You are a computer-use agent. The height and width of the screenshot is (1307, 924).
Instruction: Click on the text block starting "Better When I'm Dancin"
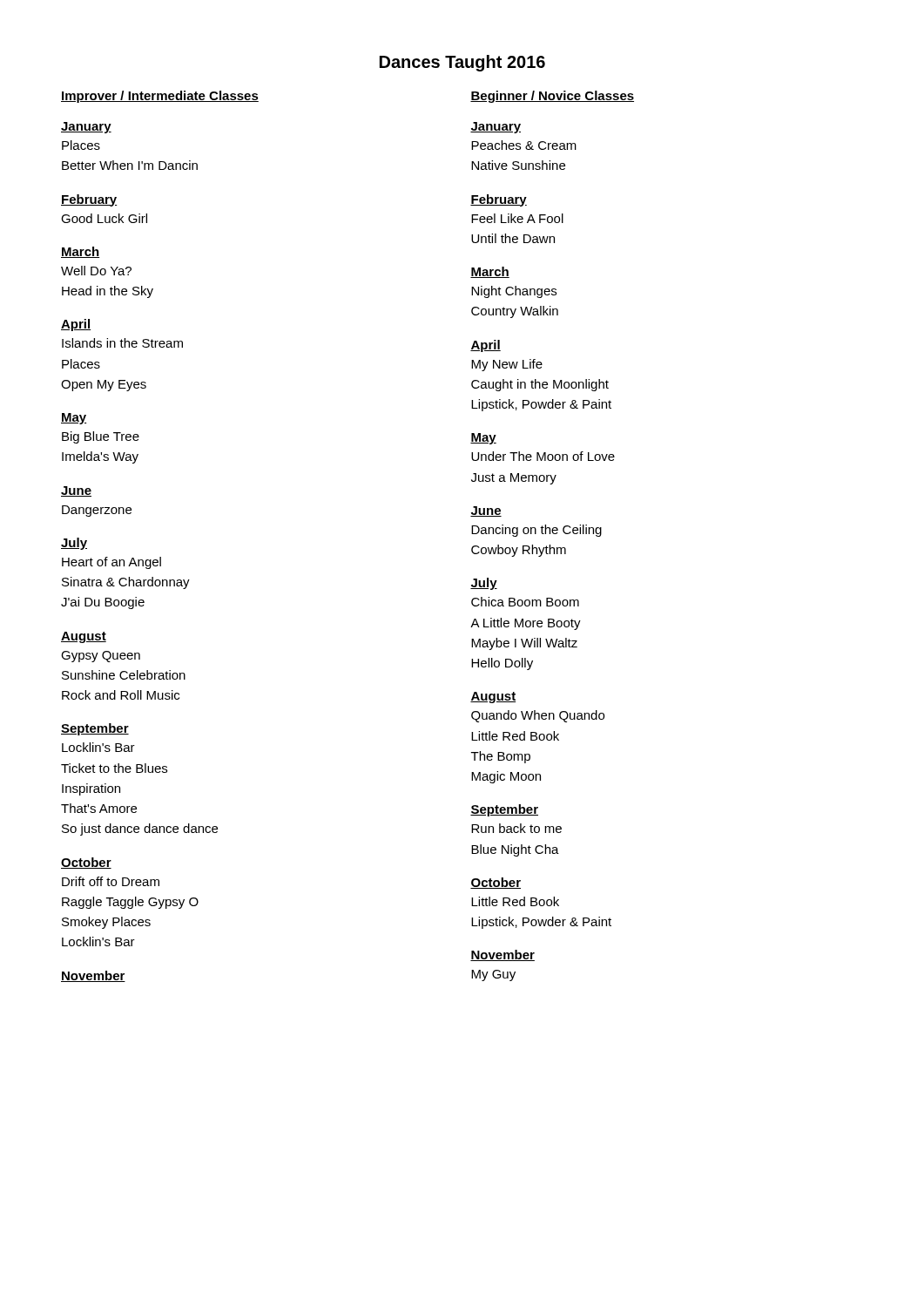[x=130, y=165]
